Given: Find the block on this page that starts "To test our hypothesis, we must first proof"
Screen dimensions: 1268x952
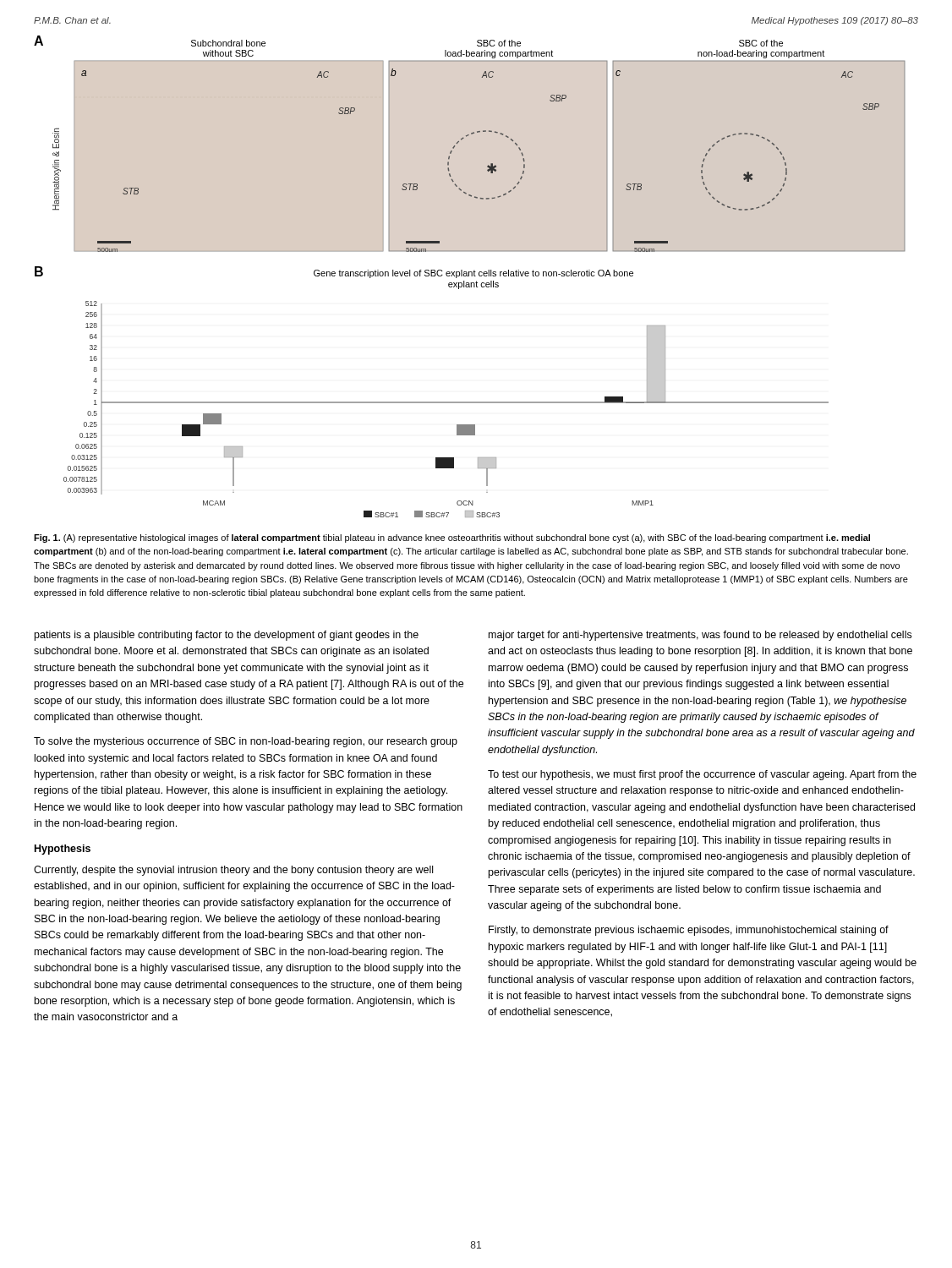Looking at the screenshot, I should point(702,840).
